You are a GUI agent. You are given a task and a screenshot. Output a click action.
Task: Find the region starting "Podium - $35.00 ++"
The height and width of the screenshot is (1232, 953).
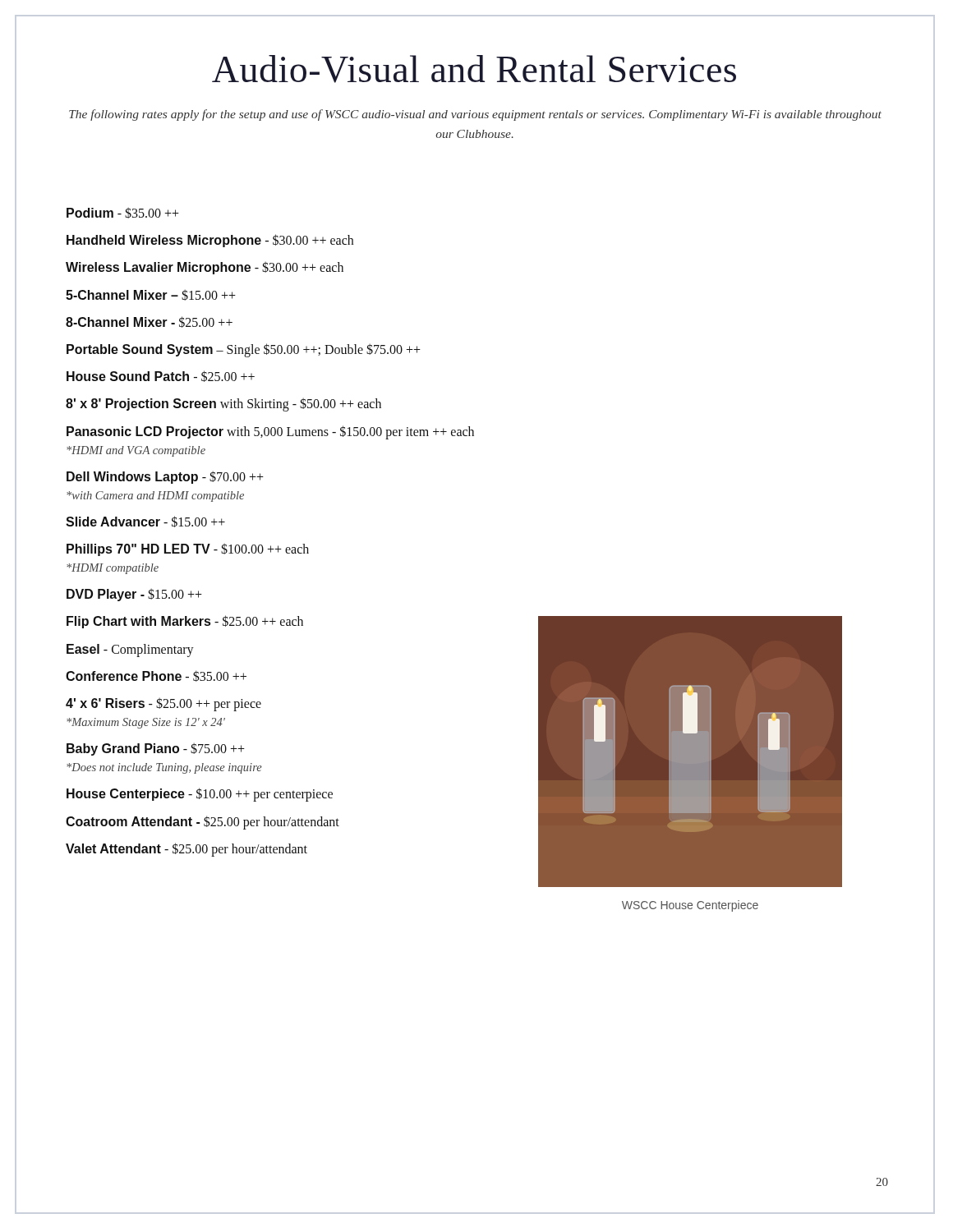122,213
